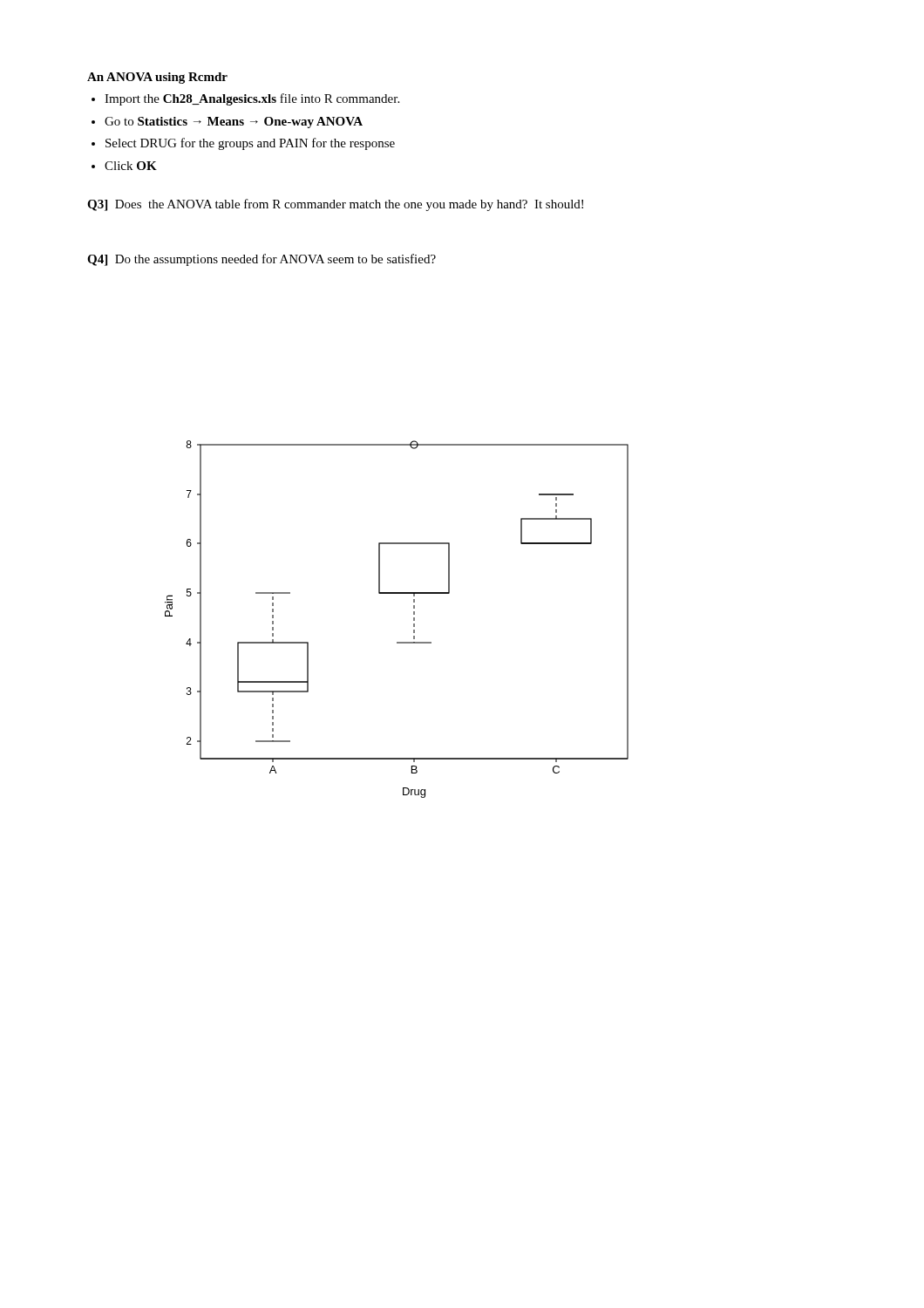Locate the block of text that opens with "Import the Ch28_Analgesics.xls file"

(x=252, y=99)
